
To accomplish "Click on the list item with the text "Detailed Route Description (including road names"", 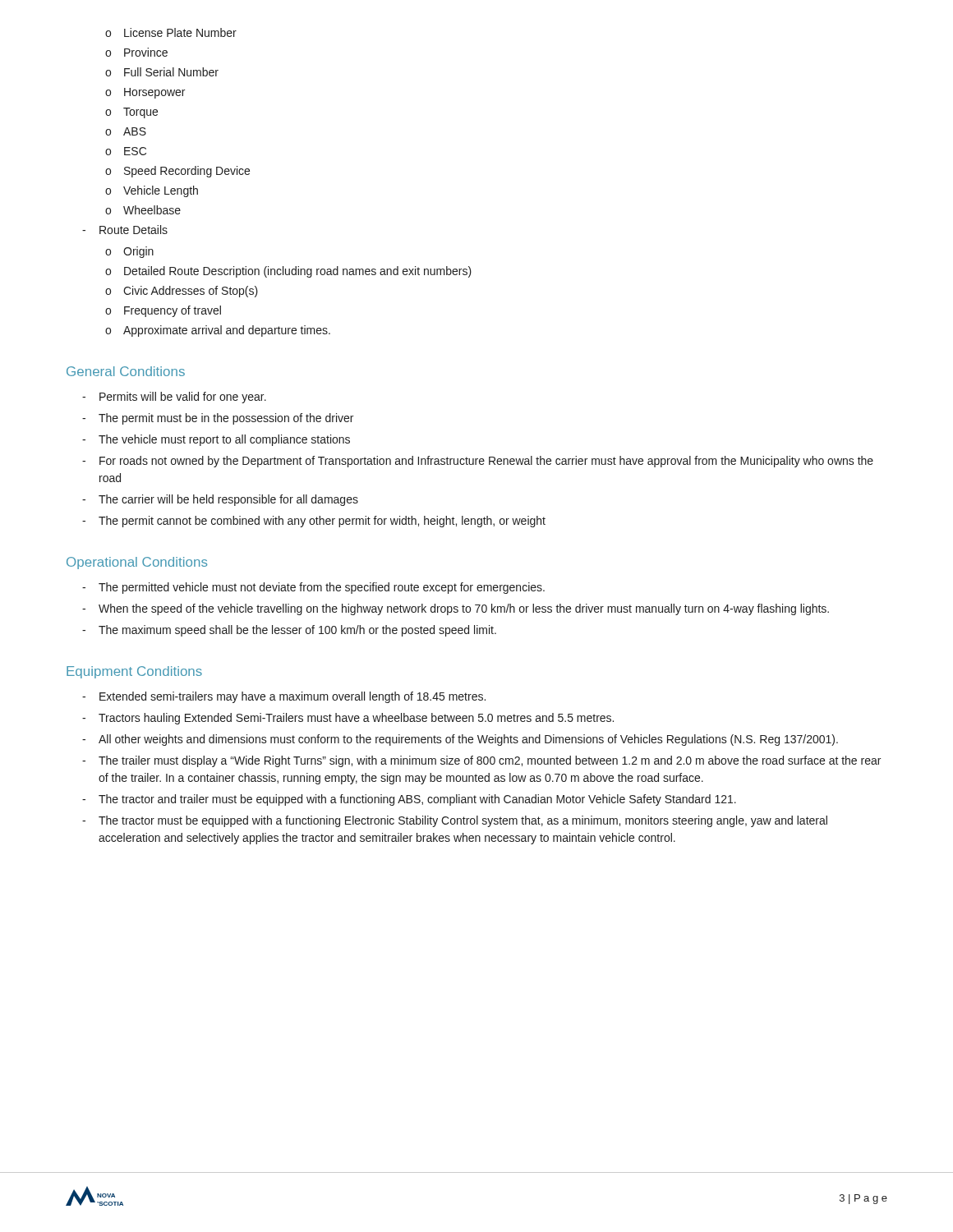I will point(288,272).
